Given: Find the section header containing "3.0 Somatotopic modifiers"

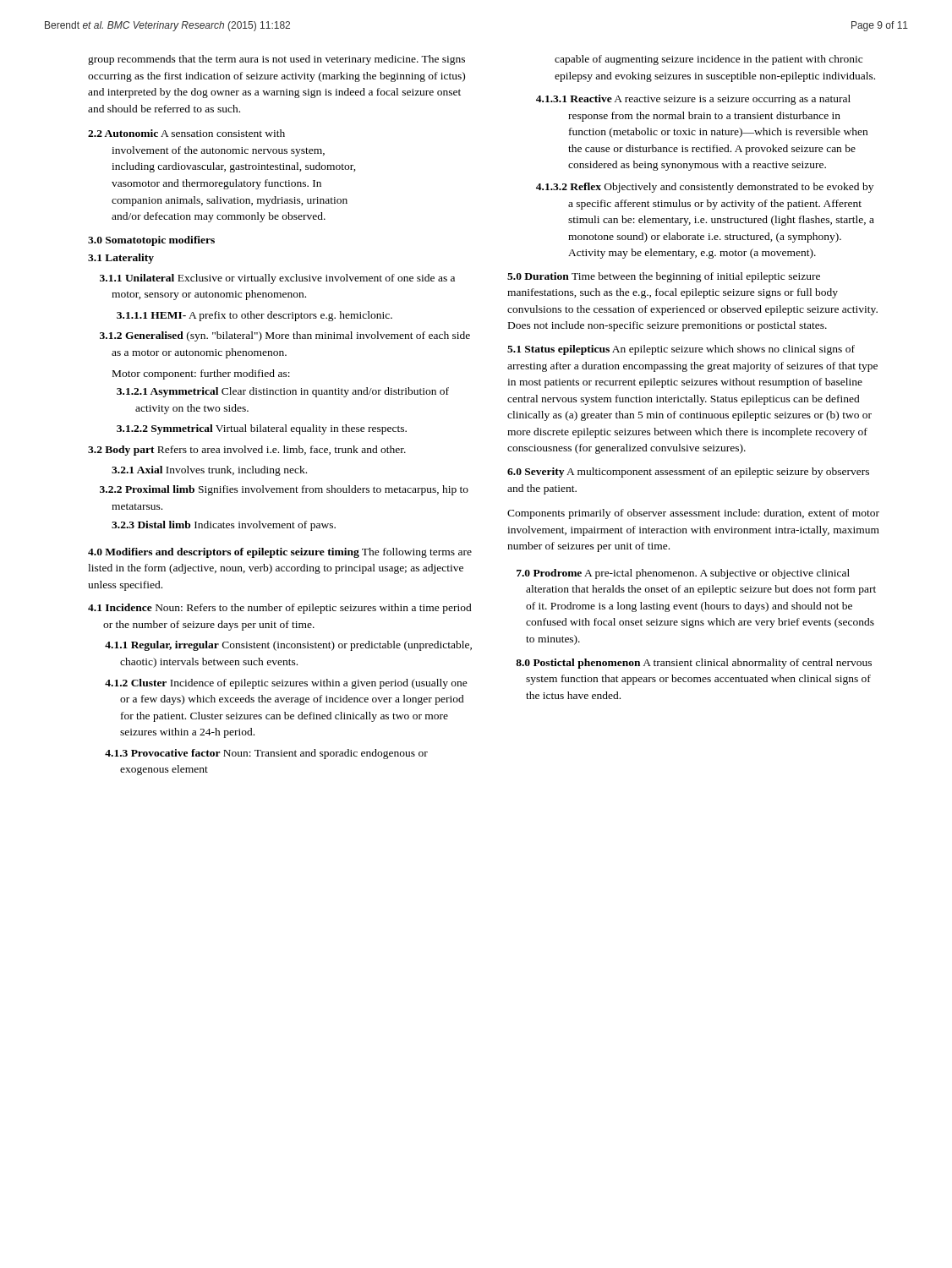Looking at the screenshot, I should click(152, 239).
